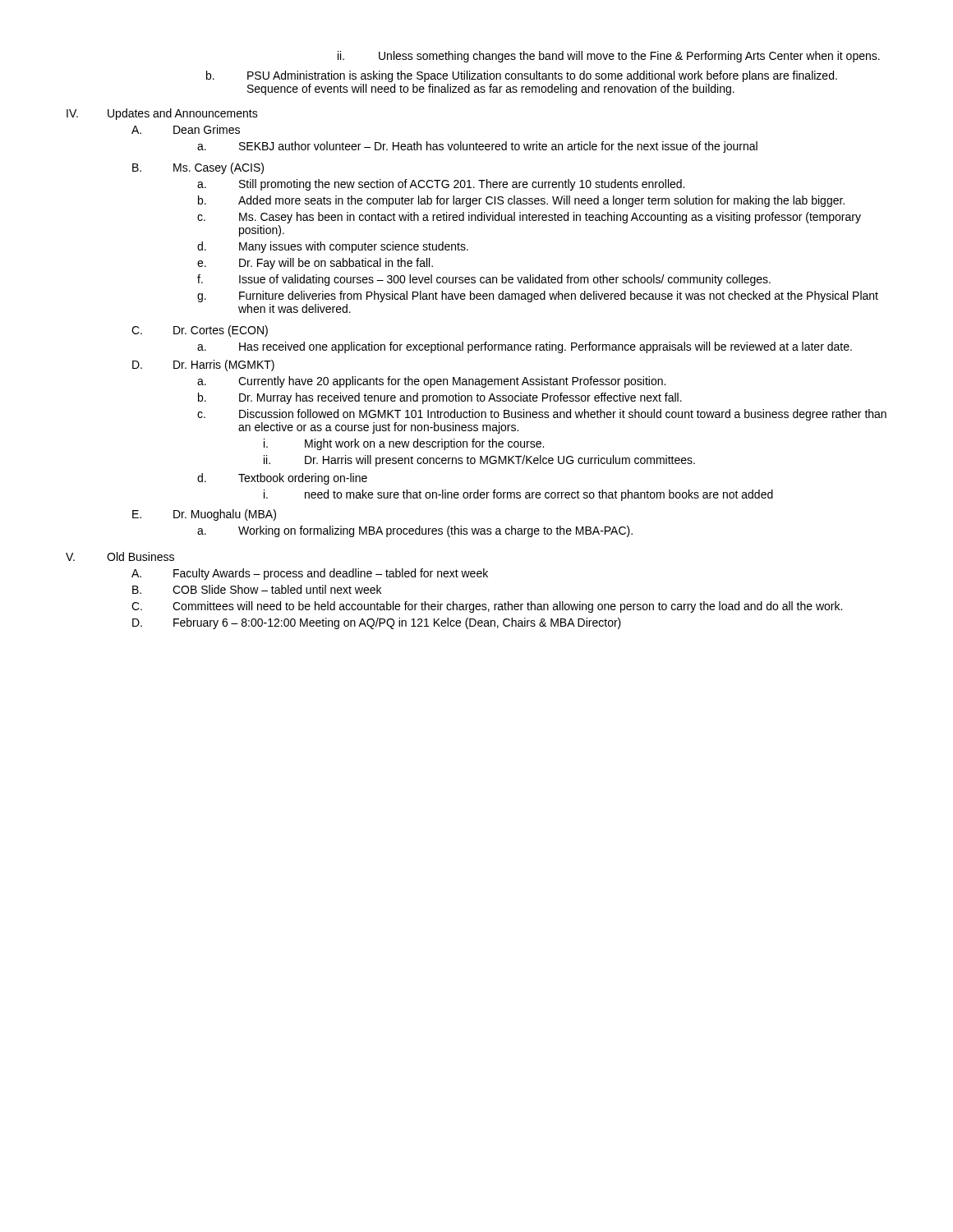Viewport: 953px width, 1232px height.
Task: Locate the list item containing "d. Textbook ordering on-line"
Action: [x=282, y=479]
